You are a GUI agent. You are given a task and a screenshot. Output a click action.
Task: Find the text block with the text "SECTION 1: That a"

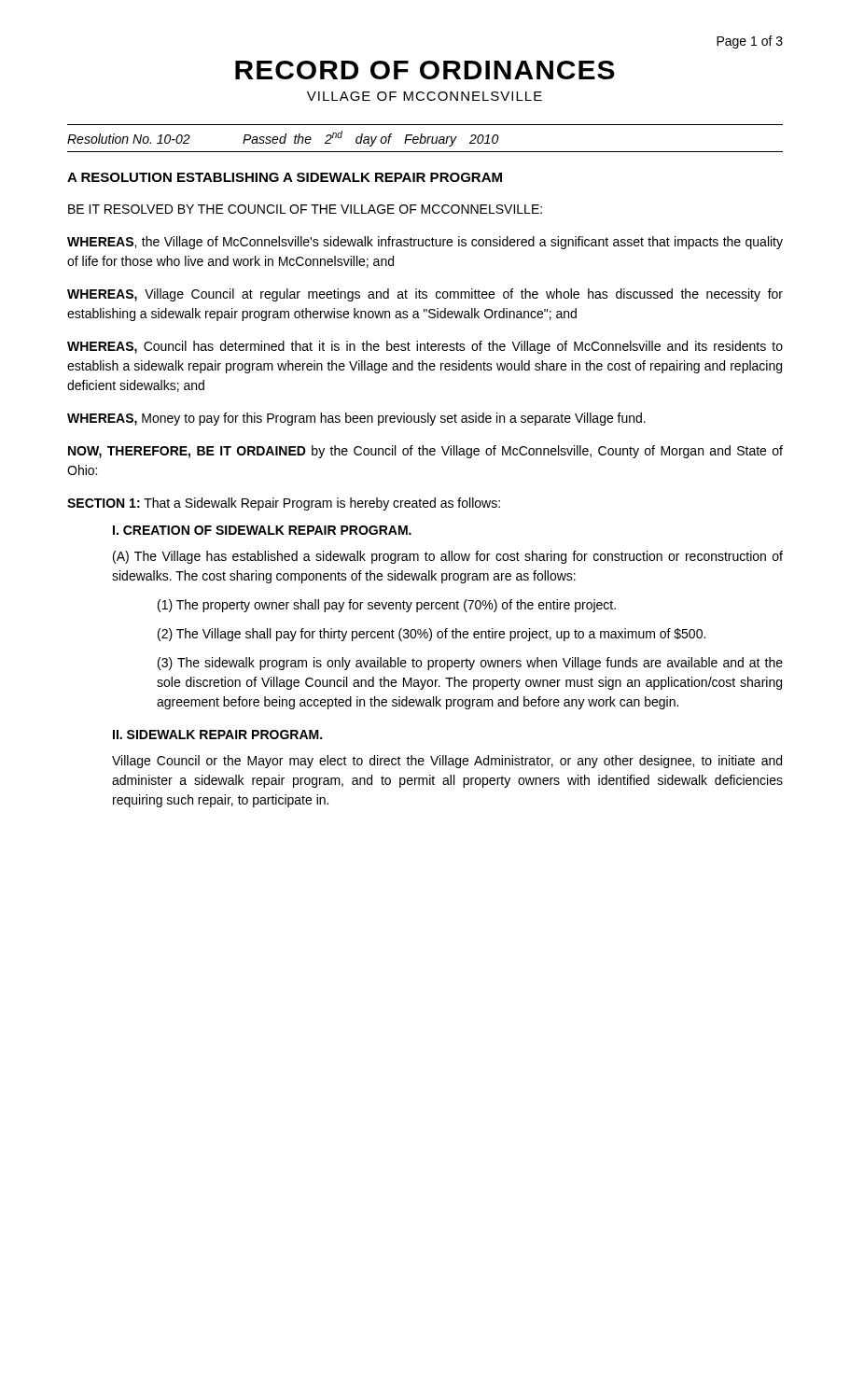click(x=284, y=503)
